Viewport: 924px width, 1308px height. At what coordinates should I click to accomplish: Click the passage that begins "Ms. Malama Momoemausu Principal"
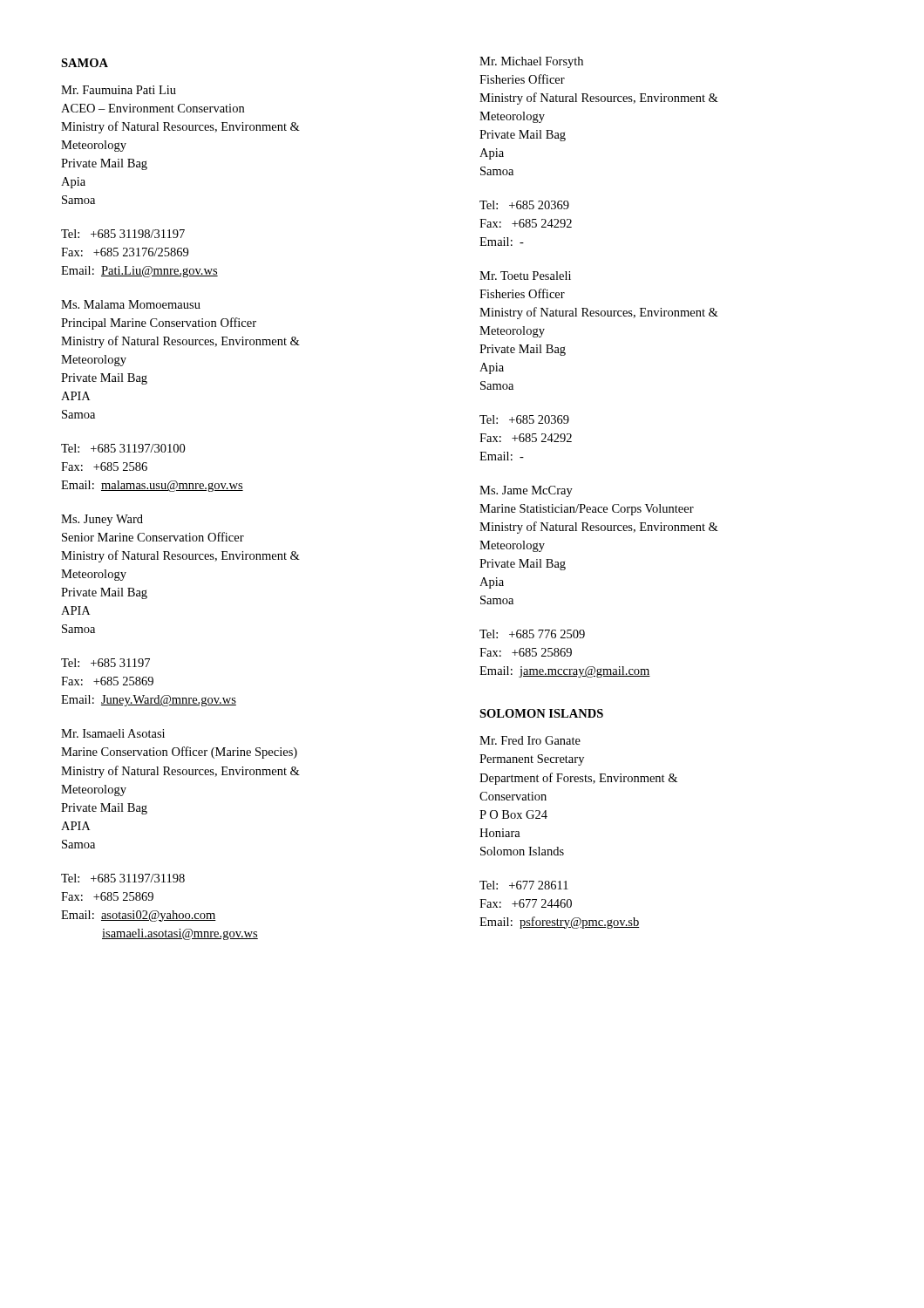(131, 304)
